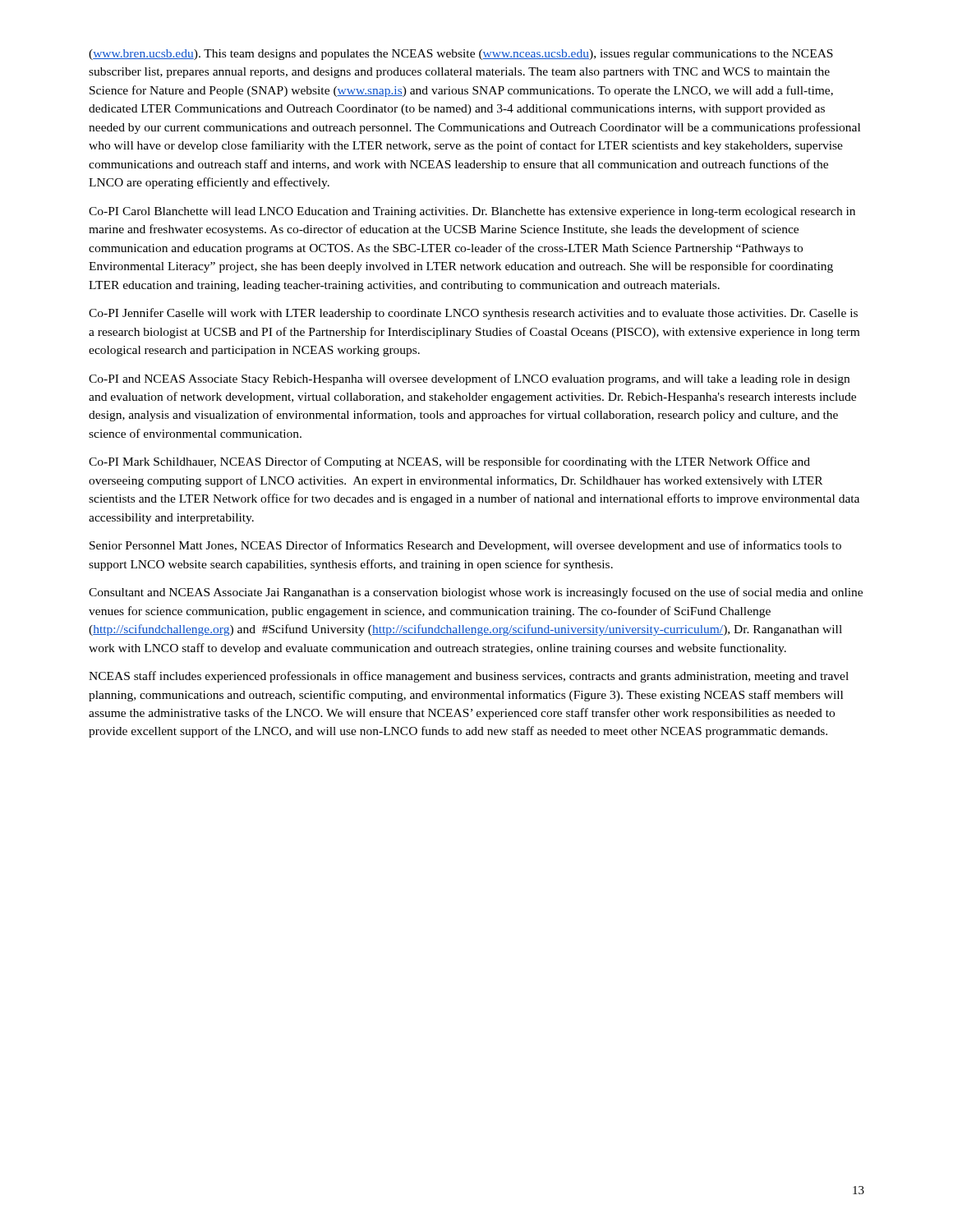Locate the block of text that opens with "Co-PI Jennifer Caselle will work with LTER leadership"

click(x=474, y=331)
